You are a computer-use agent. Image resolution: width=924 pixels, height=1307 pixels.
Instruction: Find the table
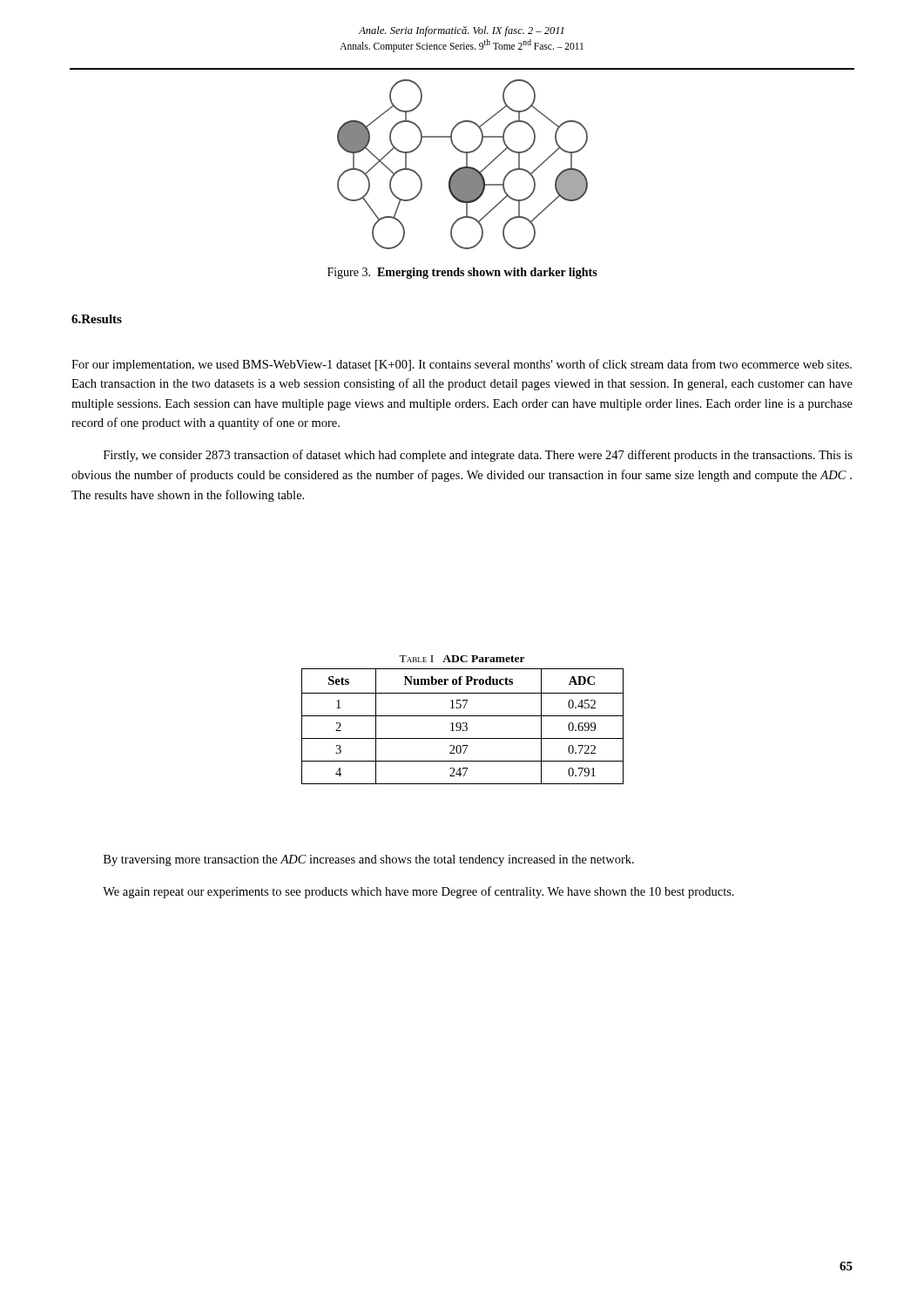click(462, 718)
